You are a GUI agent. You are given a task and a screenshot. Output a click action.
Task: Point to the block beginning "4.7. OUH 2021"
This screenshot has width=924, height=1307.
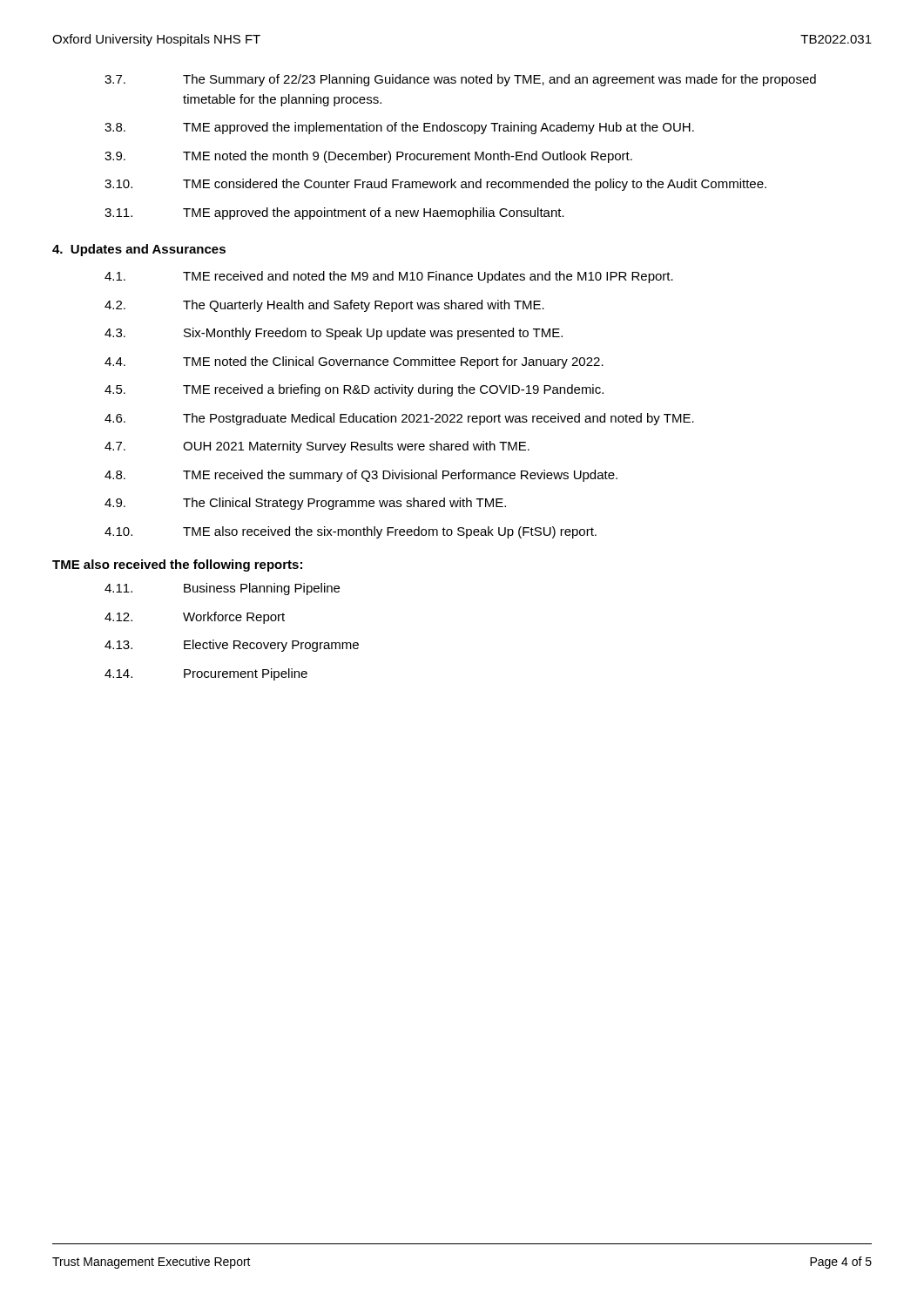(462, 446)
